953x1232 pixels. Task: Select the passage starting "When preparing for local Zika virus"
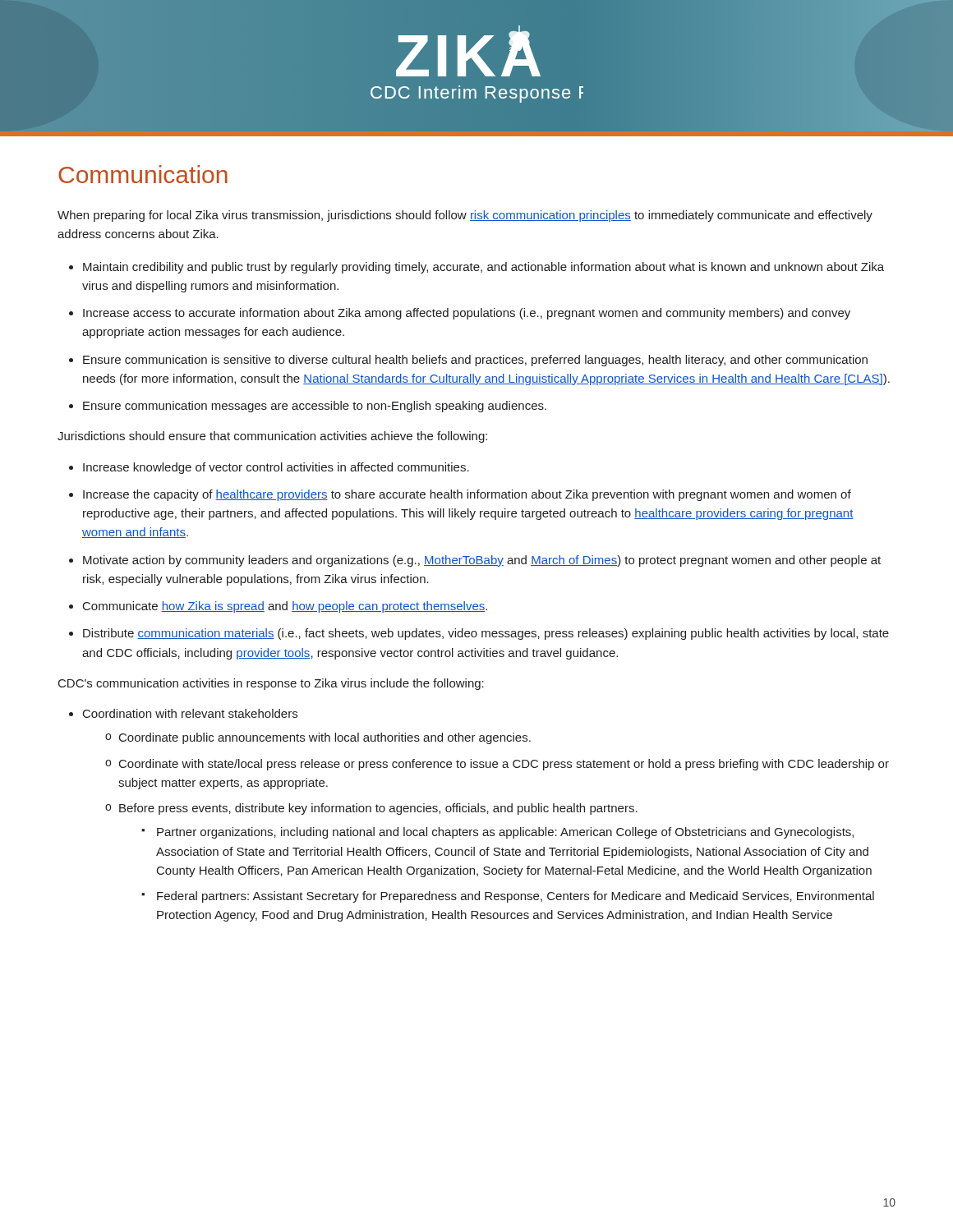(x=476, y=224)
